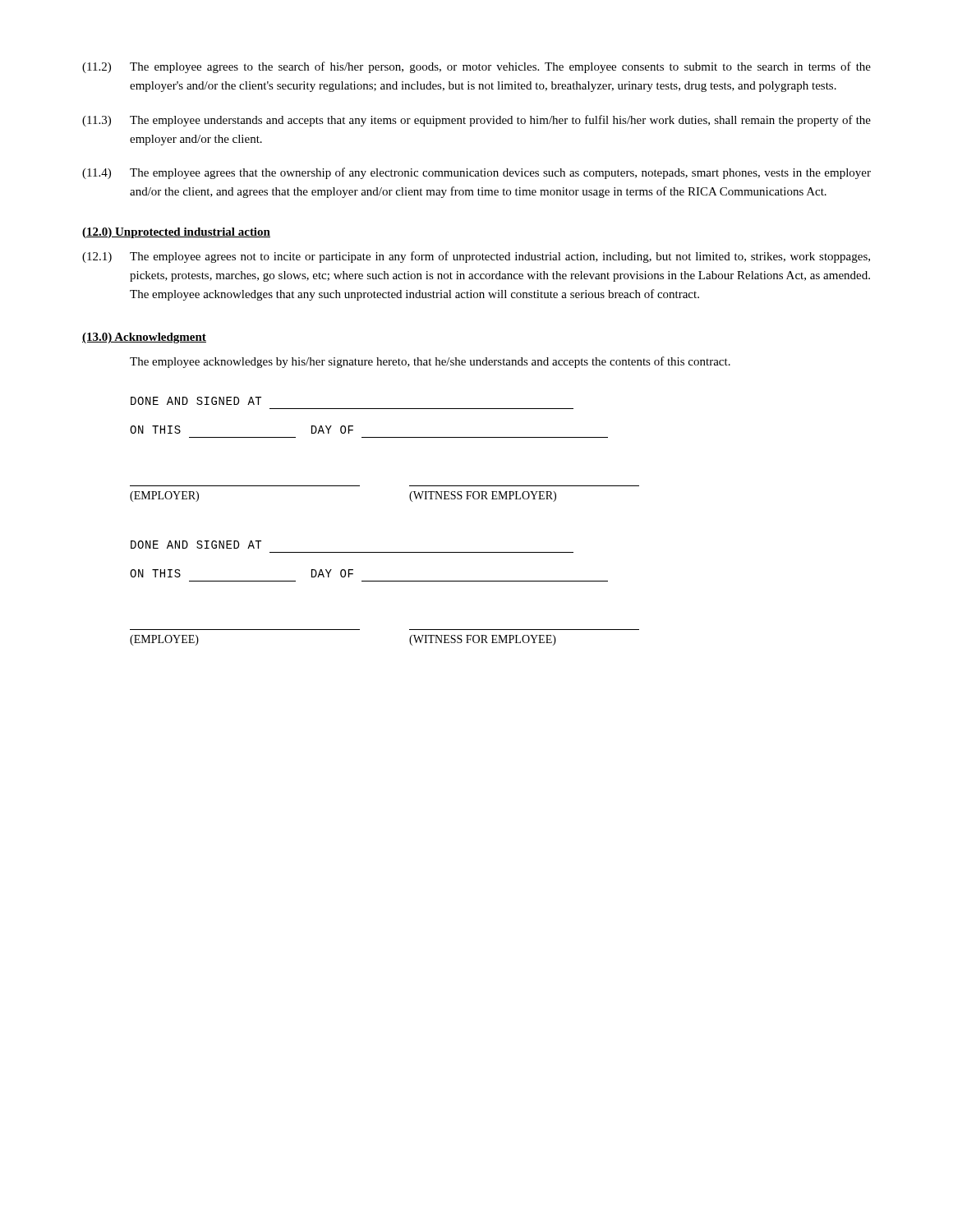Select the element starting "(12.0) Unprotected industrial action"
953x1232 pixels.
click(x=176, y=231)
